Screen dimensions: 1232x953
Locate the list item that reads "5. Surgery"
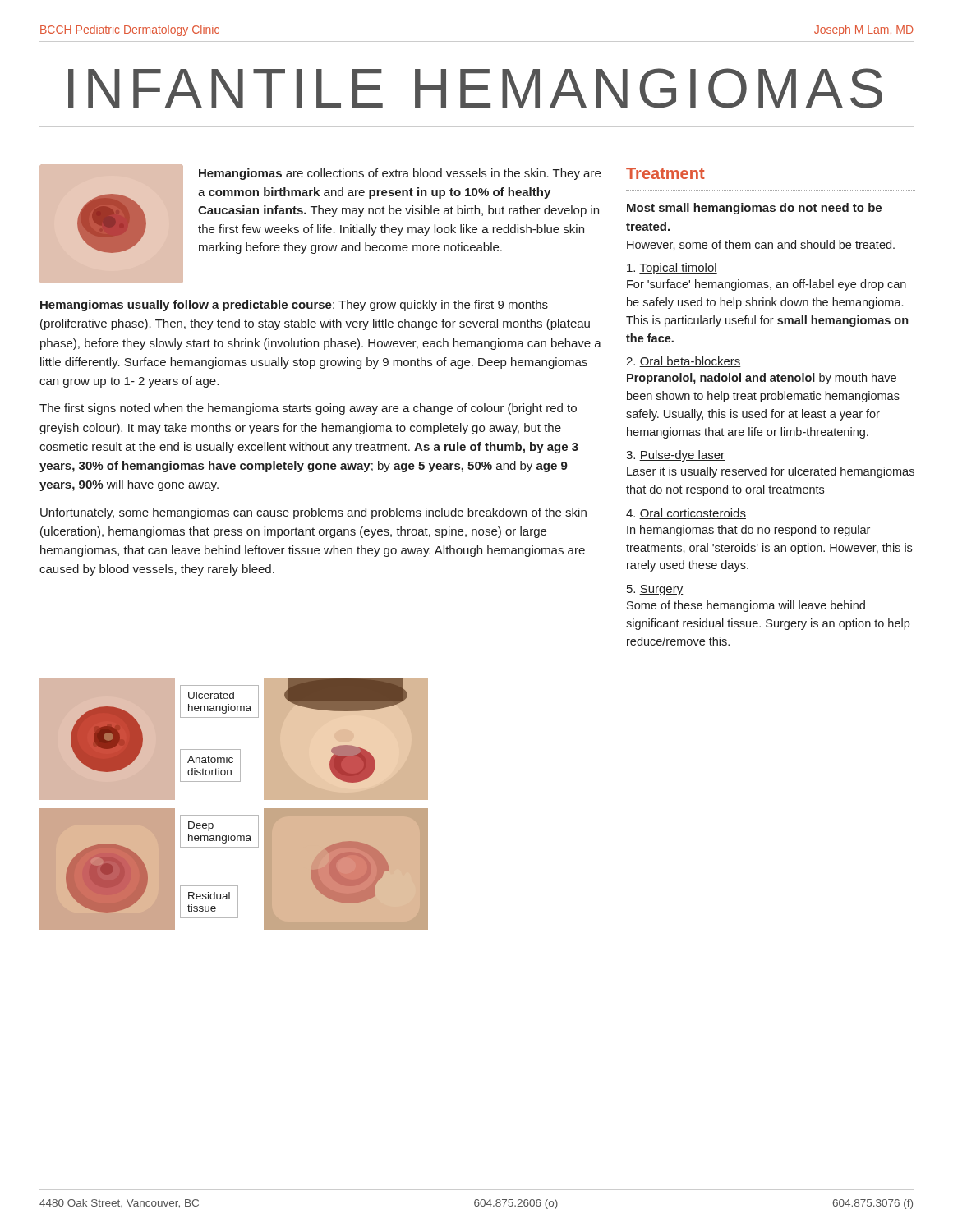coord(654,588)
